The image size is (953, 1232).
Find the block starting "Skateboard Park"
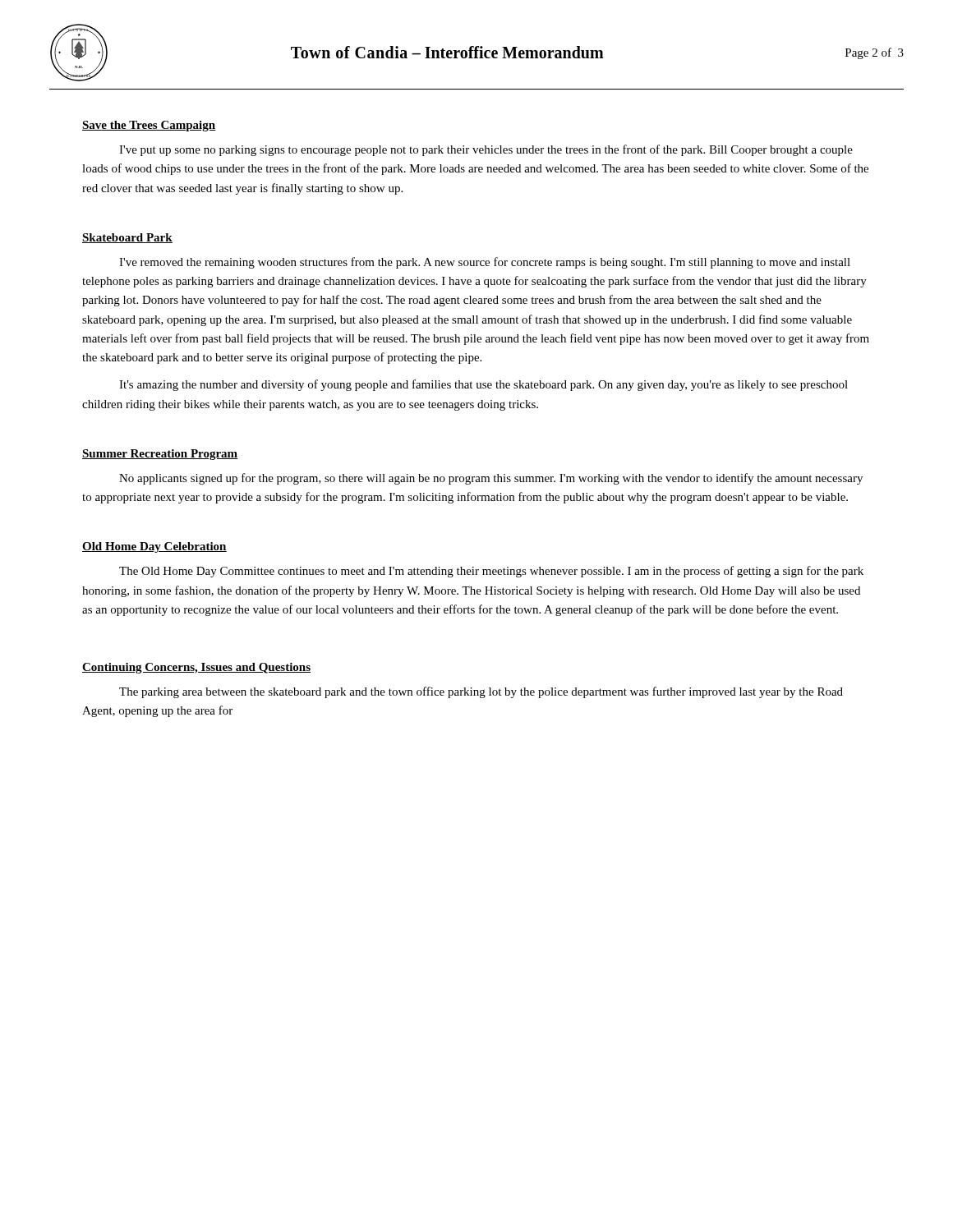click(x=127, y=238)
